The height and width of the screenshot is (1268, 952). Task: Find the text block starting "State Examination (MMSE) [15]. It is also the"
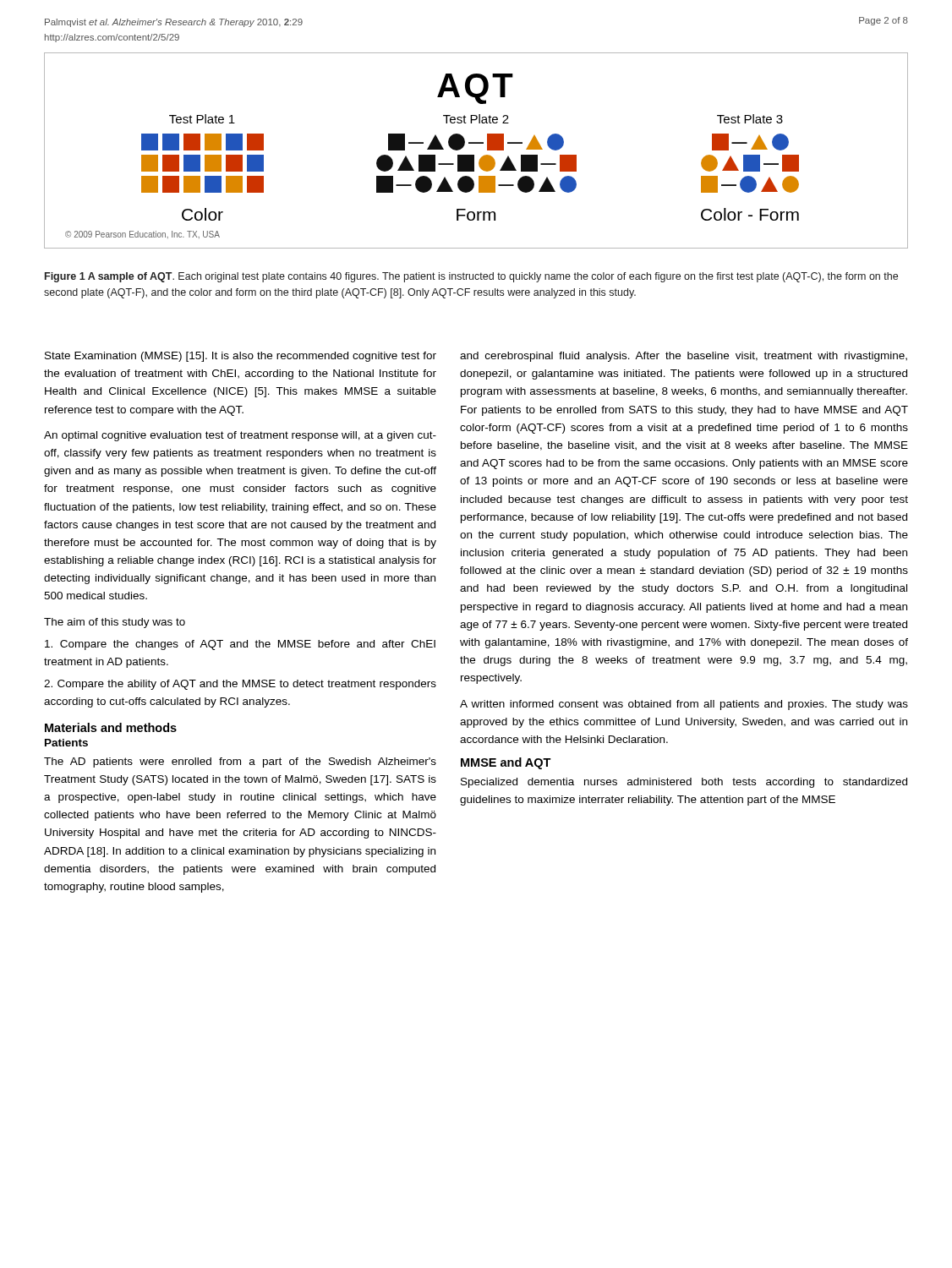[x=240, y=382]
